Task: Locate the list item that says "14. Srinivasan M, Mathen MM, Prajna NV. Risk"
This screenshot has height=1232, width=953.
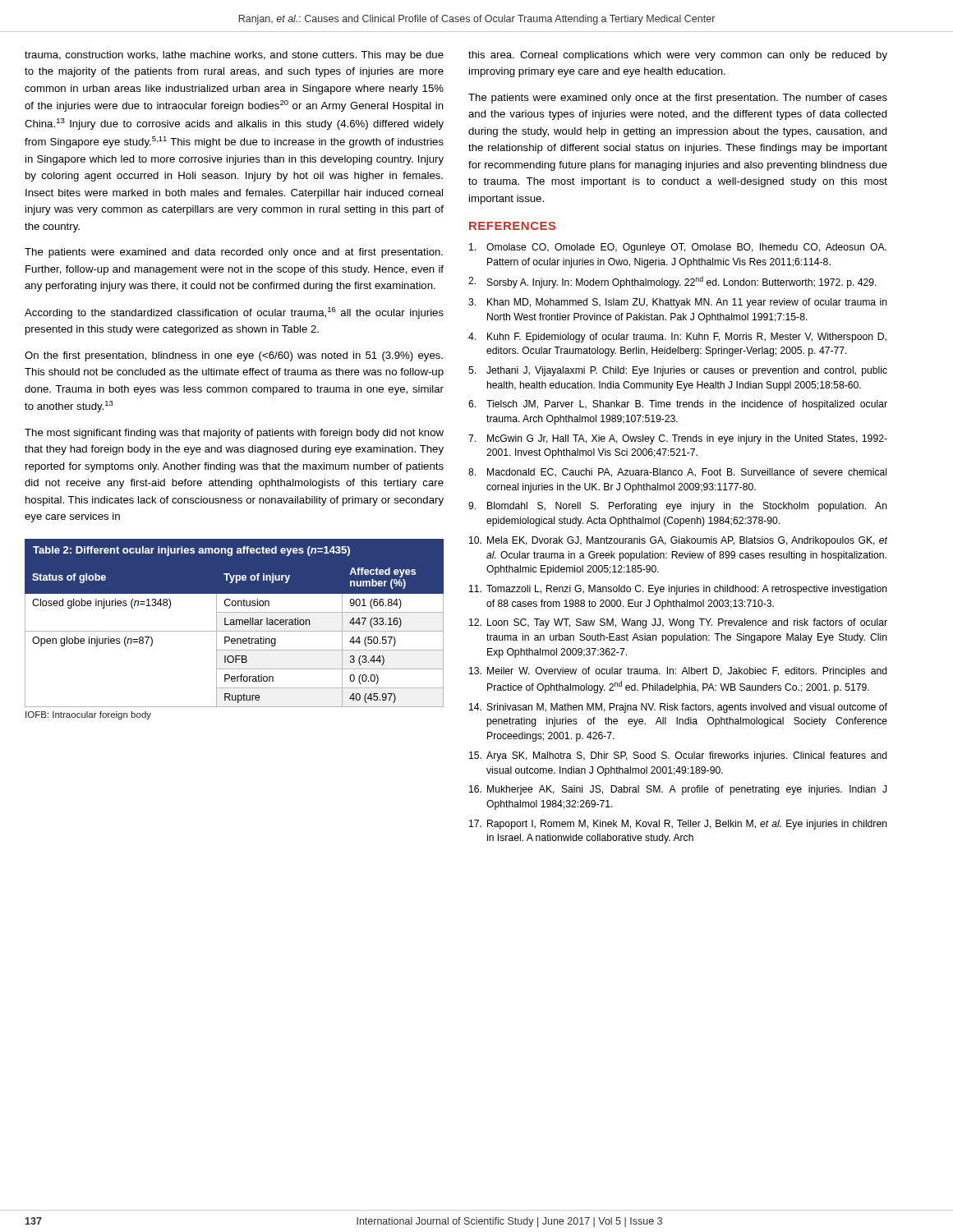Action: (678, 722)
